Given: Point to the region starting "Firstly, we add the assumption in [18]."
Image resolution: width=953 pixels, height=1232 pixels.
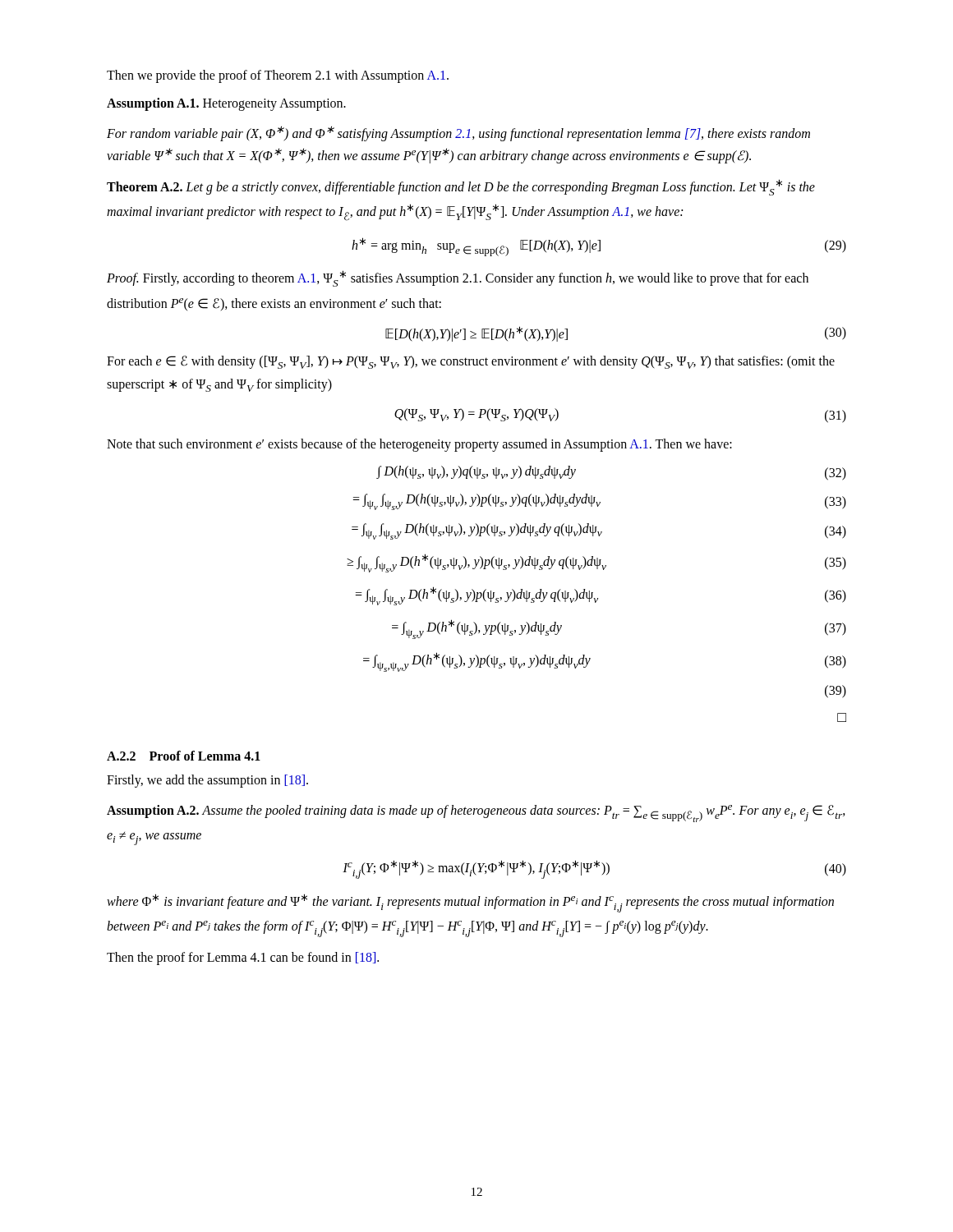Looking at the screenshot, I should point(208,780).
